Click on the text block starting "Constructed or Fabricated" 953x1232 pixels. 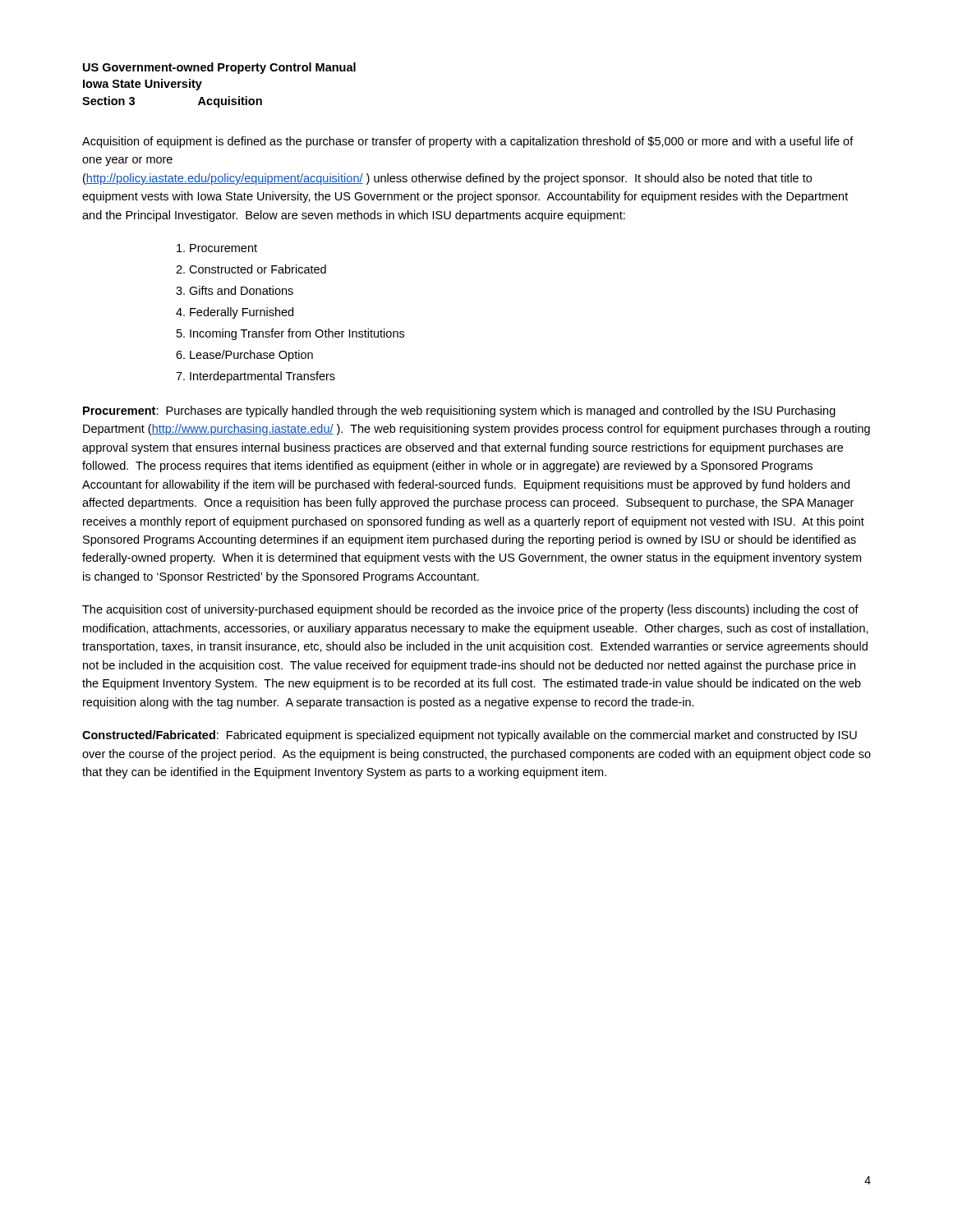pos(258,270)
